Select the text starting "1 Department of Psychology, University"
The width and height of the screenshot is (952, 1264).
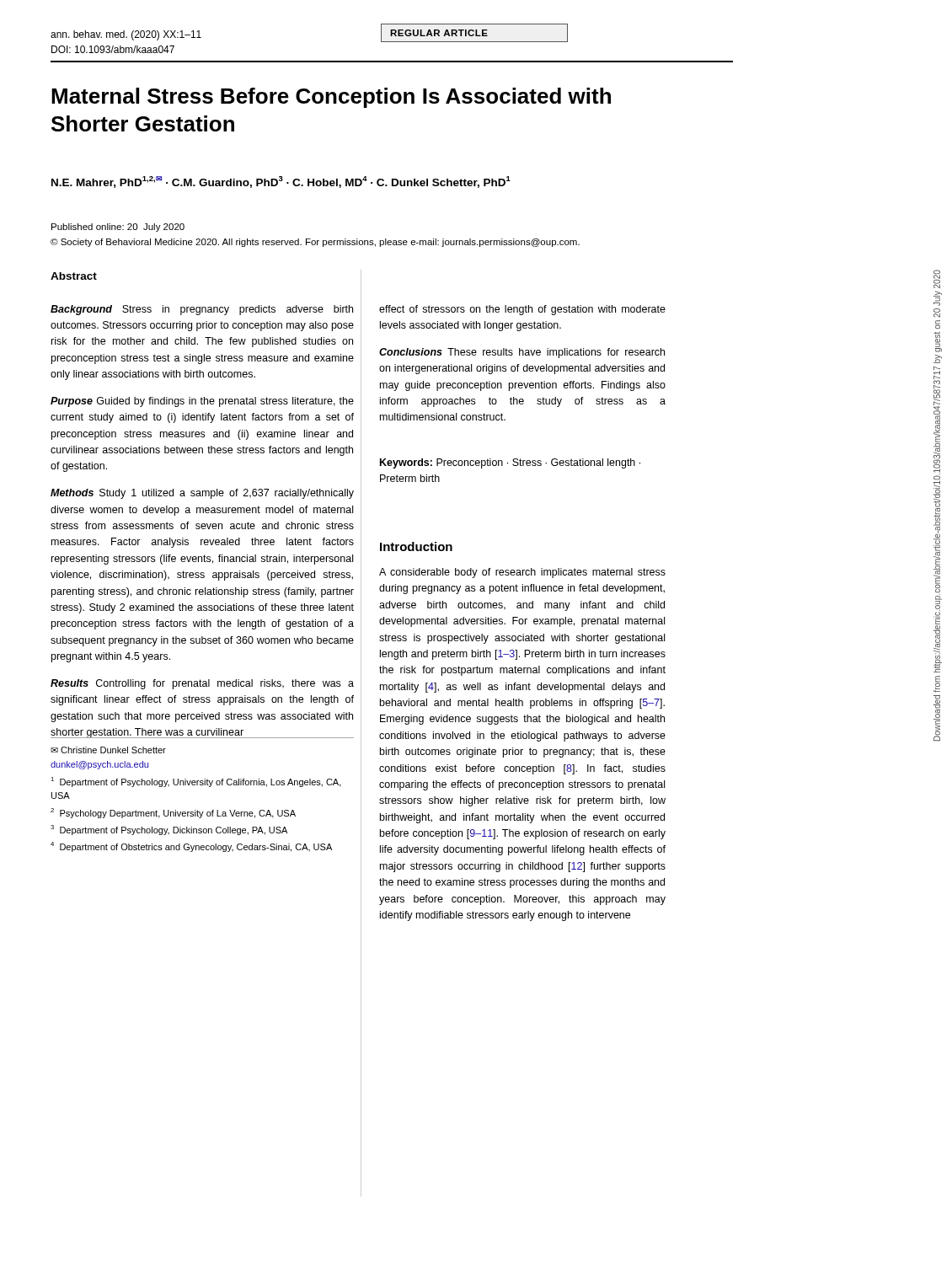(196, 788)
